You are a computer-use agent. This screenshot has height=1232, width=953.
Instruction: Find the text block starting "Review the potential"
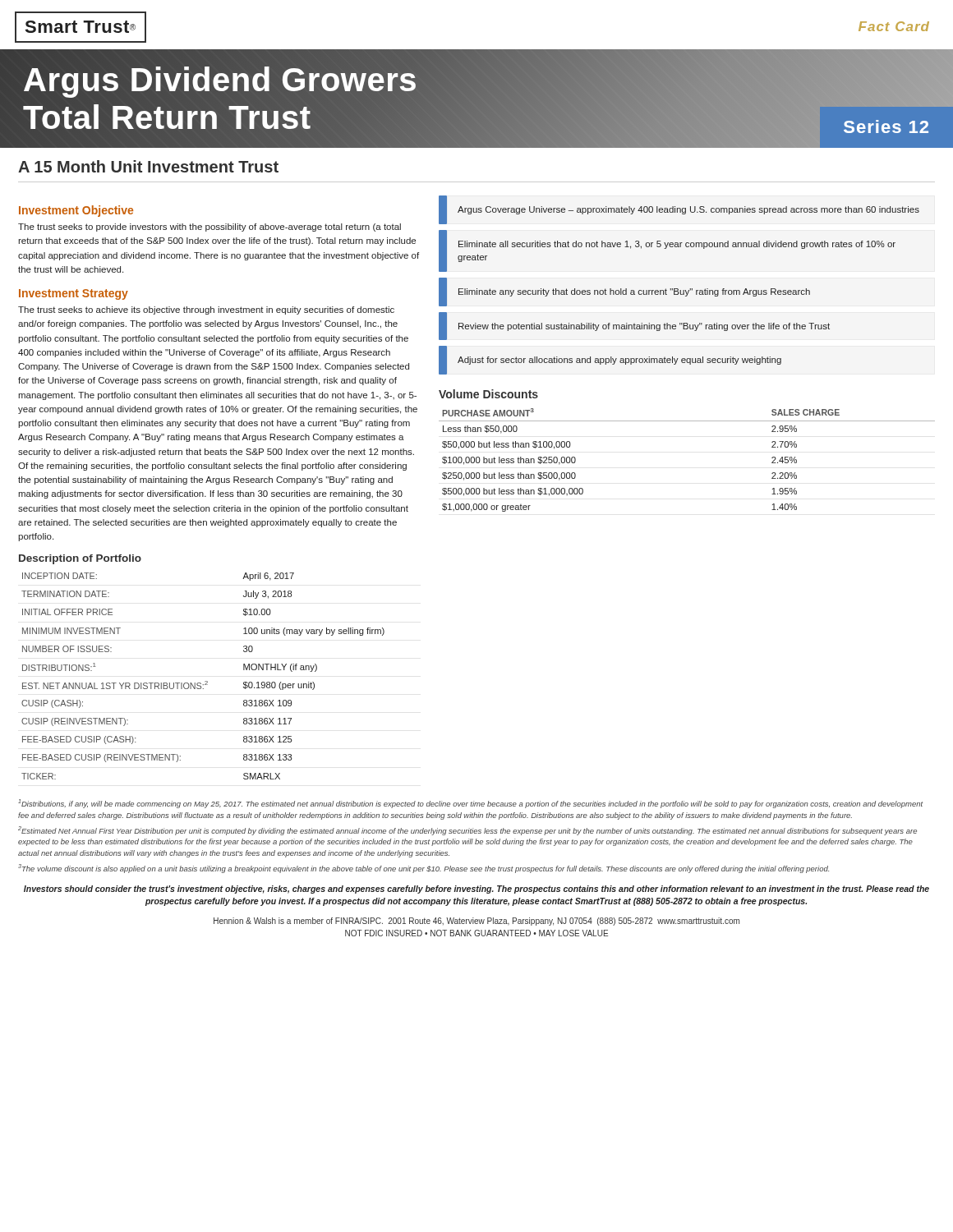(687, 326)
